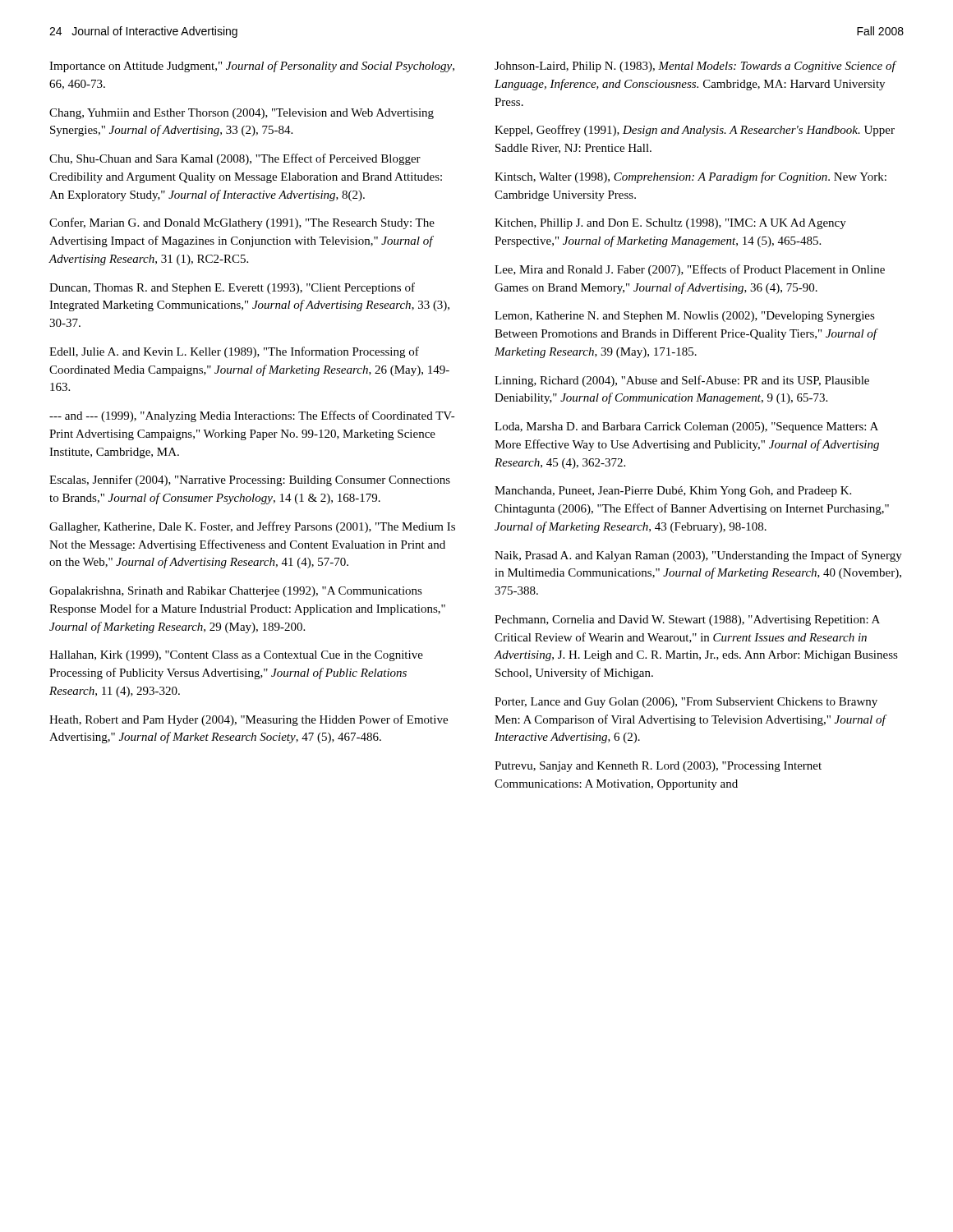Viewport: 953px width, 1232px height.
Task: Select the text block starting "Putrevu, Sanjay and Kenneth R. Lord (2003),"
Action: click(699, 775)
